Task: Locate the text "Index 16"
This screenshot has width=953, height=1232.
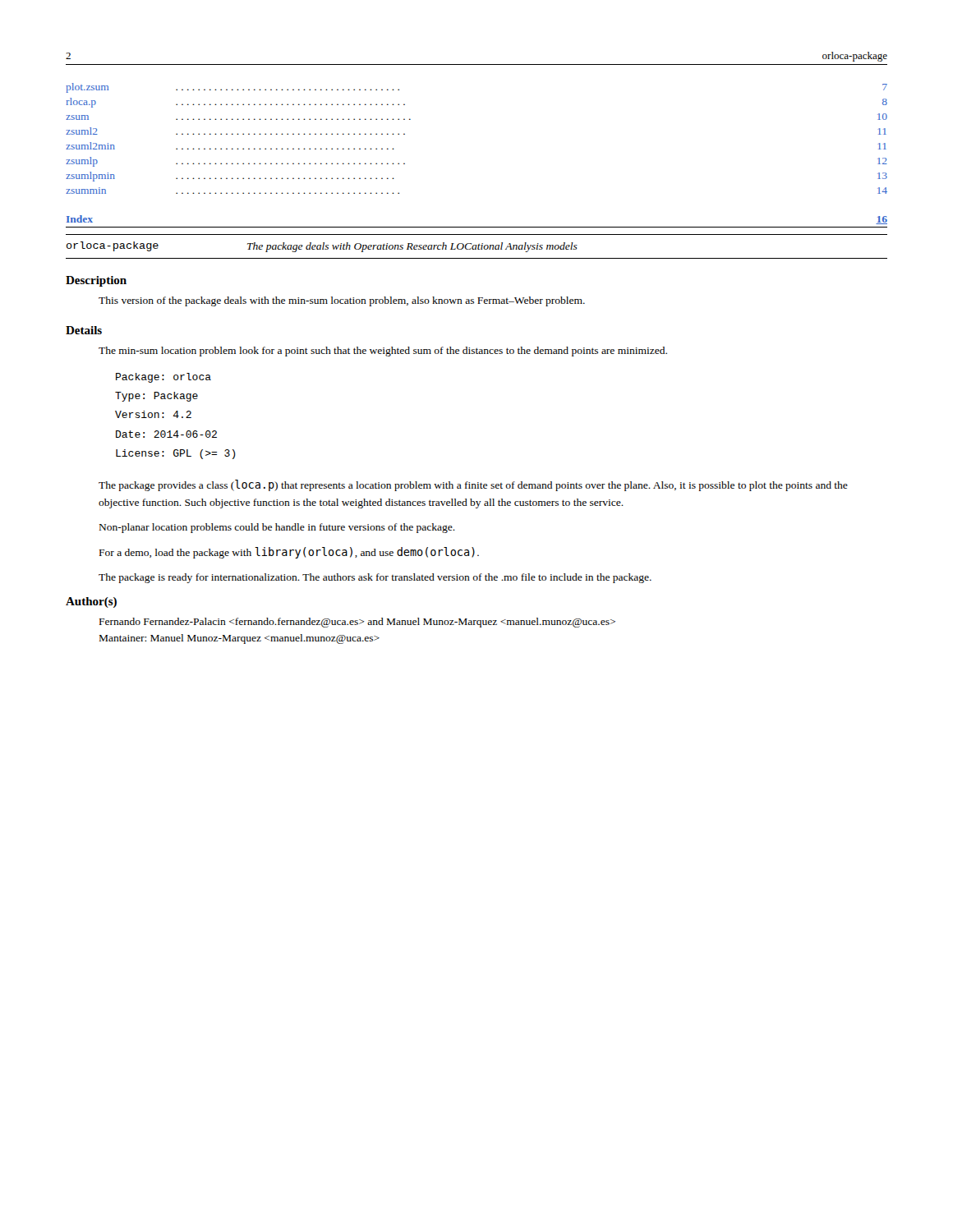Action: [x=476, y=219]
